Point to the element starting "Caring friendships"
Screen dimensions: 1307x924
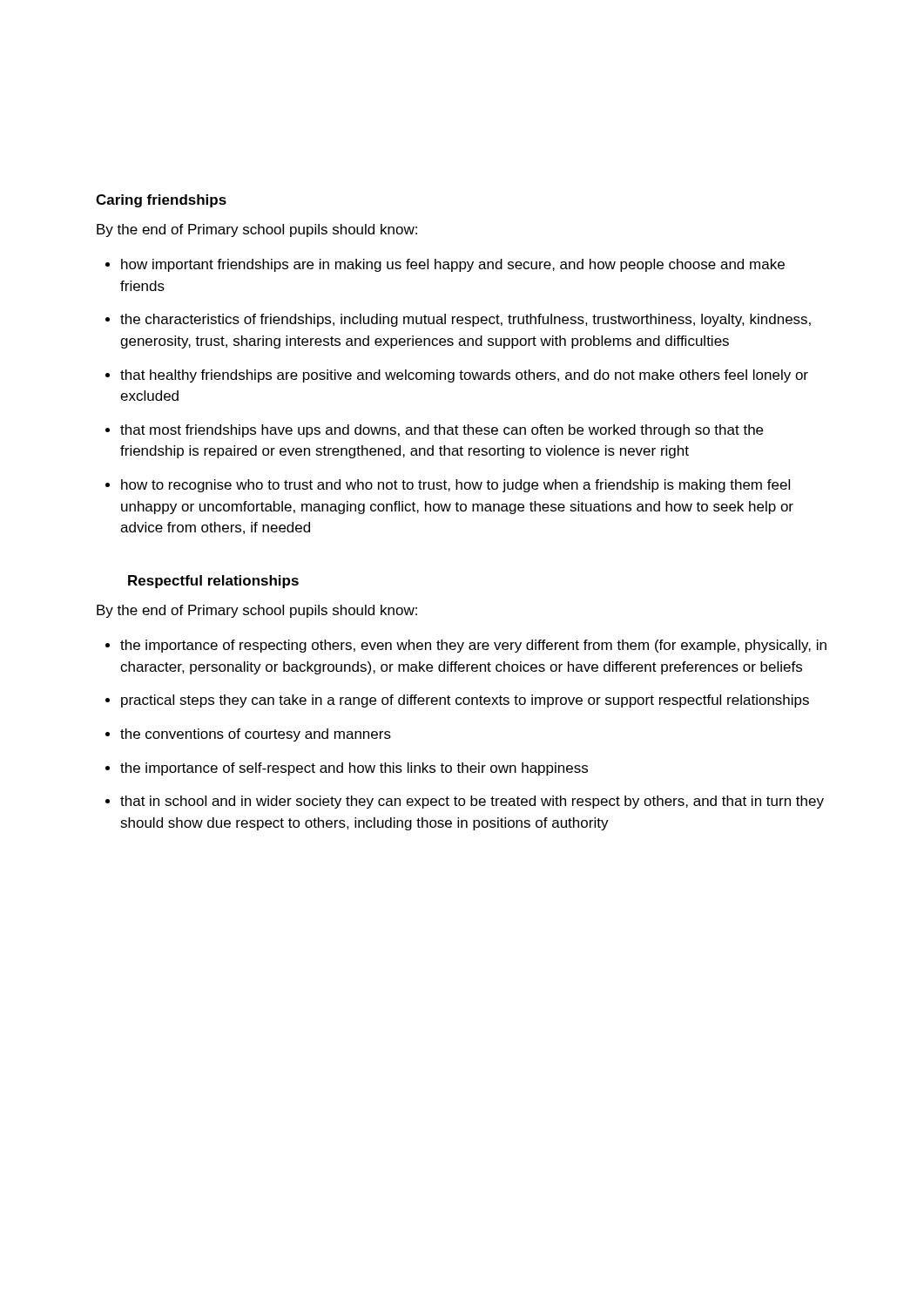click(161, 200)
